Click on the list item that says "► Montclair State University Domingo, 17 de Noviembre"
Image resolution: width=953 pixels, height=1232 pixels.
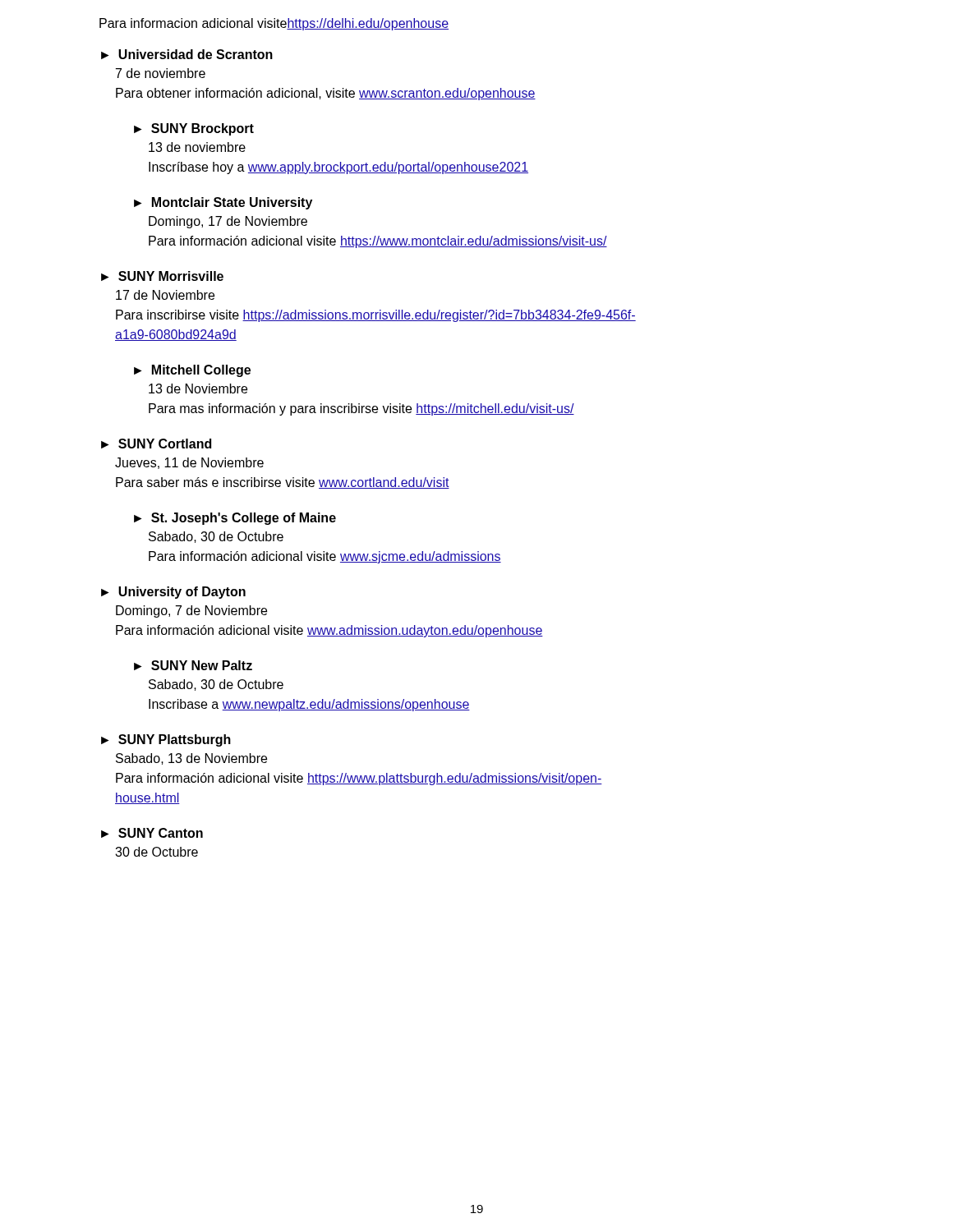[223, 203]
